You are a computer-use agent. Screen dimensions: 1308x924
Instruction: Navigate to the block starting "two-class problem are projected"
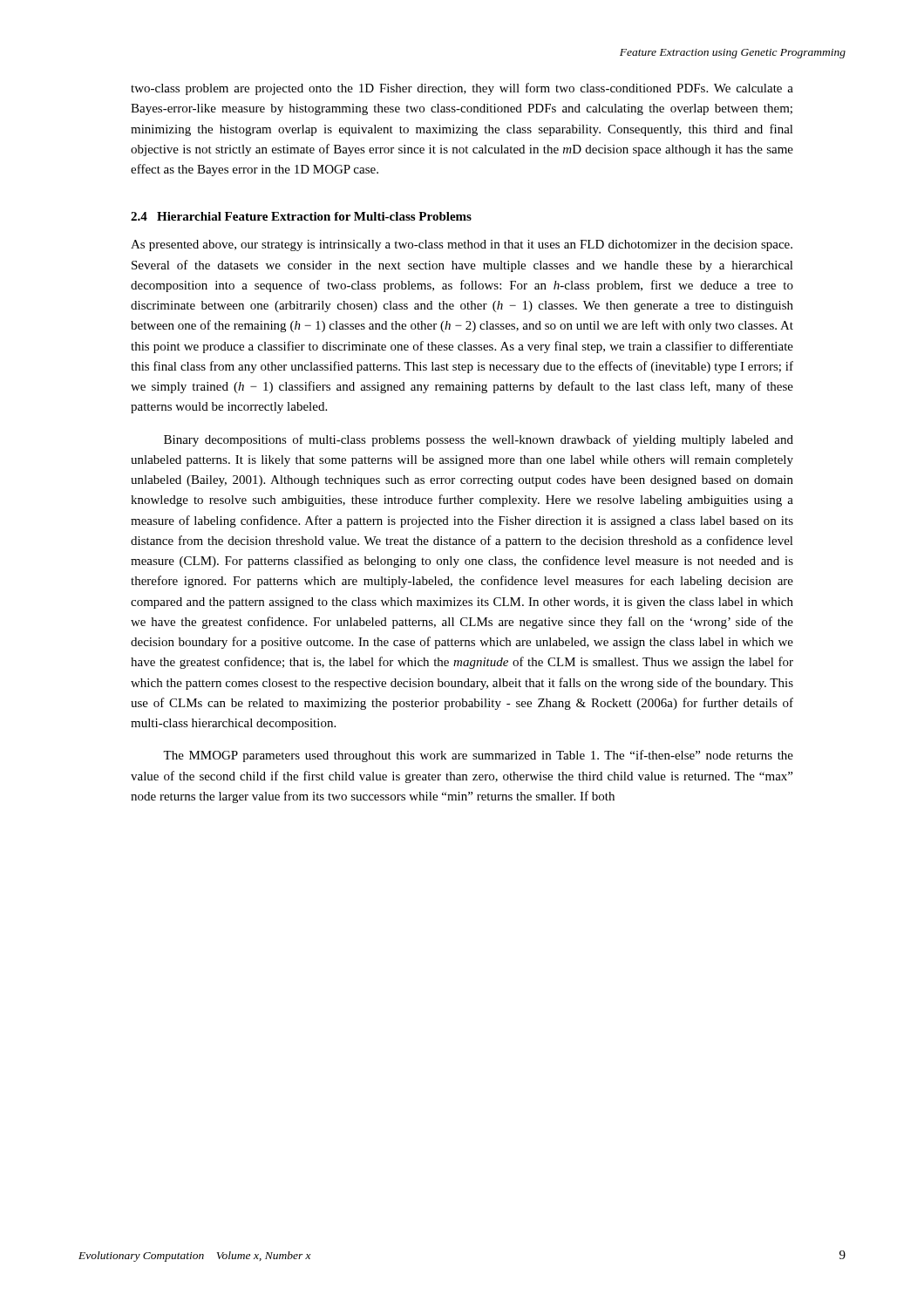462,129
